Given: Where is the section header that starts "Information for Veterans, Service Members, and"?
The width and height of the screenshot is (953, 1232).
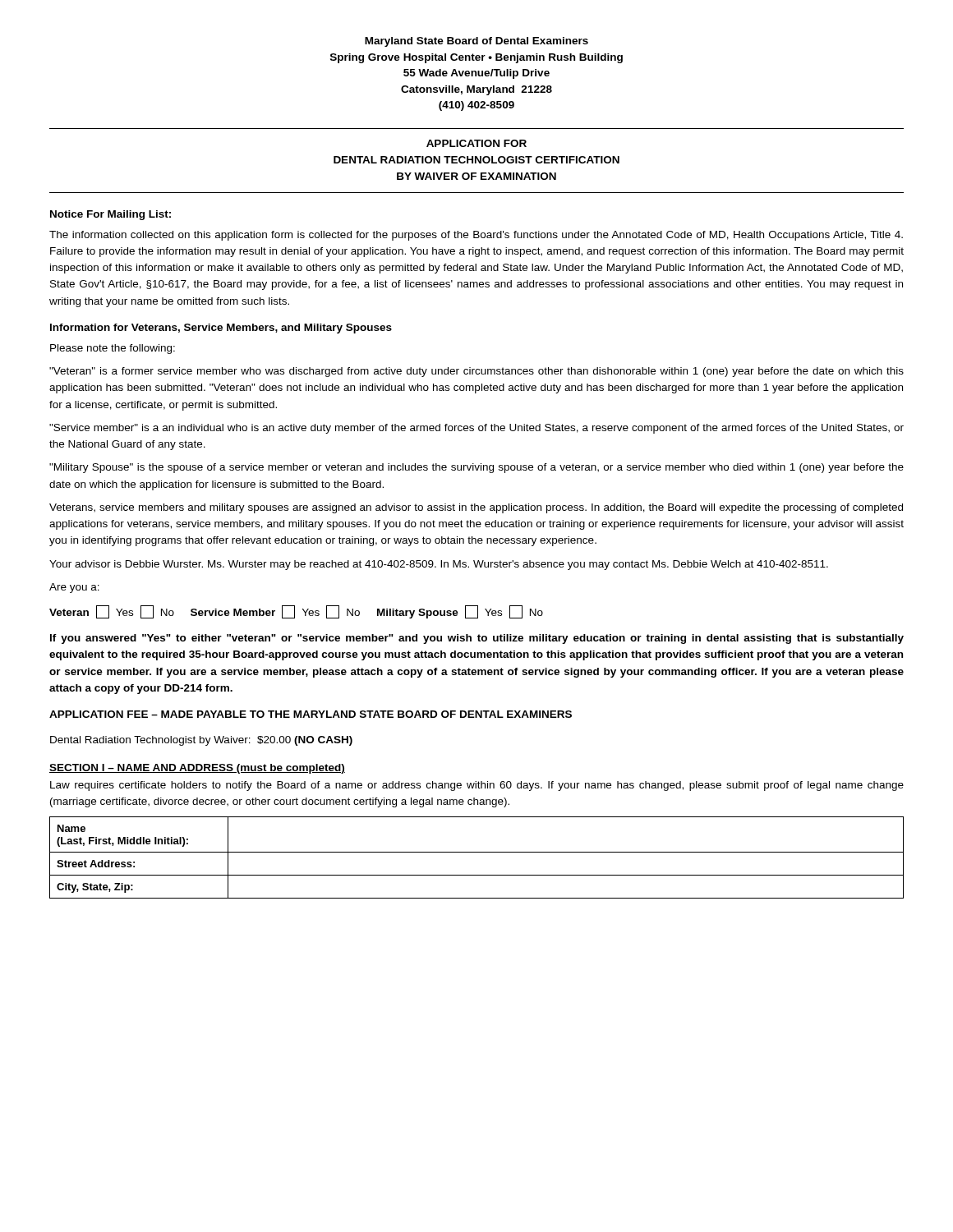Looking at the screenshot, I should (221, 327).
